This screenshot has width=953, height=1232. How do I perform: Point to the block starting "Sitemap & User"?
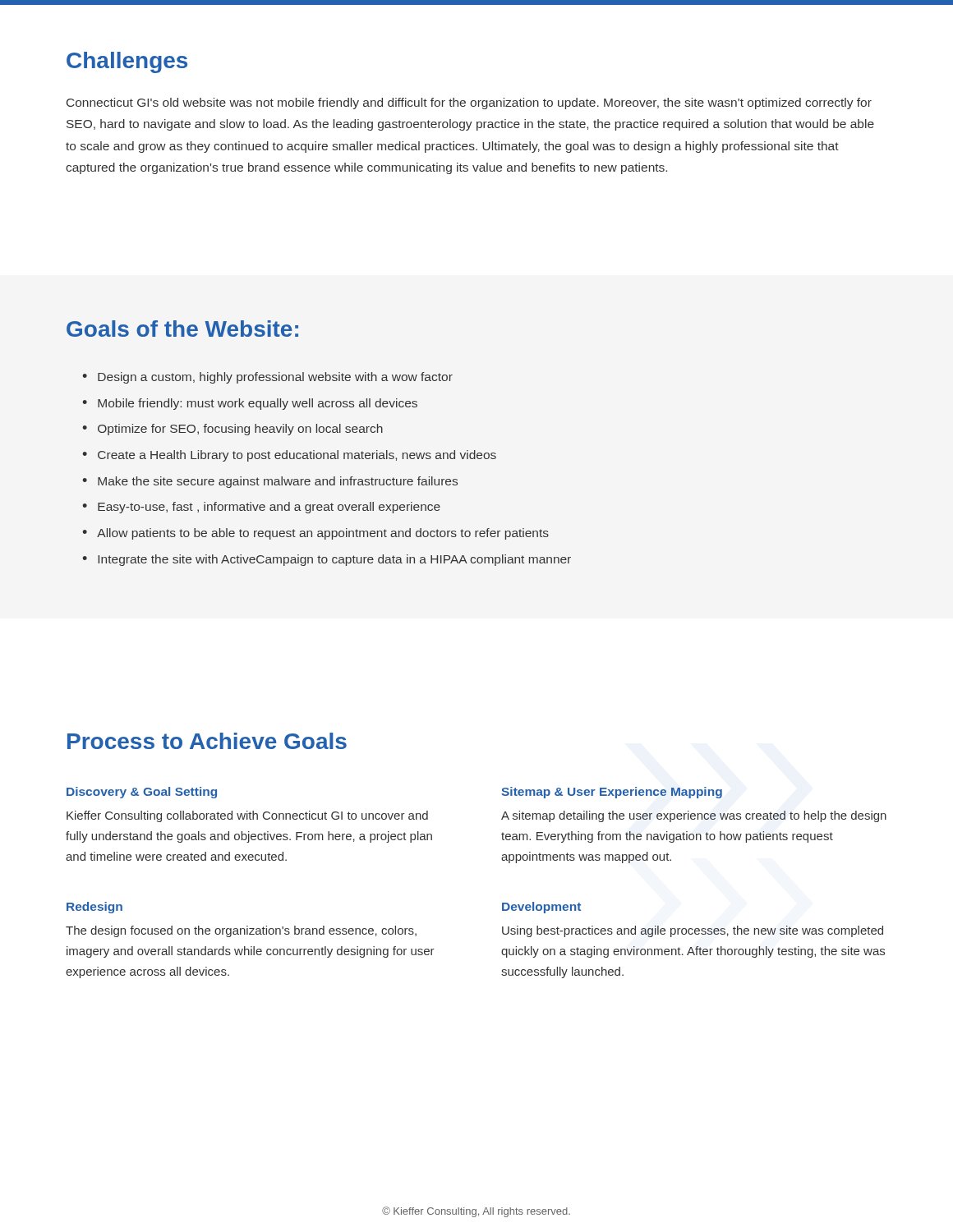pyautogui.click(x=694, y=792)
